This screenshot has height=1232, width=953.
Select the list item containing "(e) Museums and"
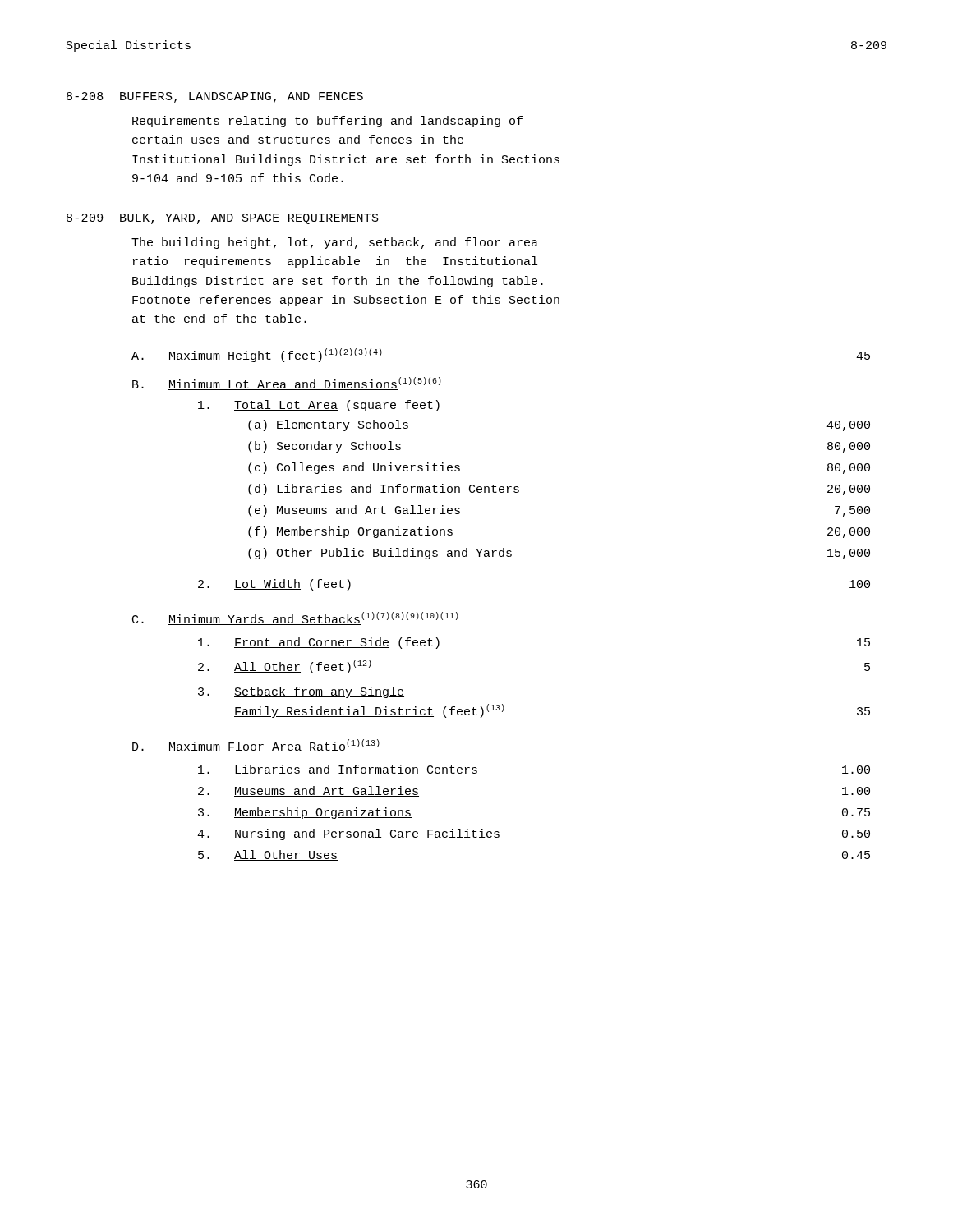(352, 510)
